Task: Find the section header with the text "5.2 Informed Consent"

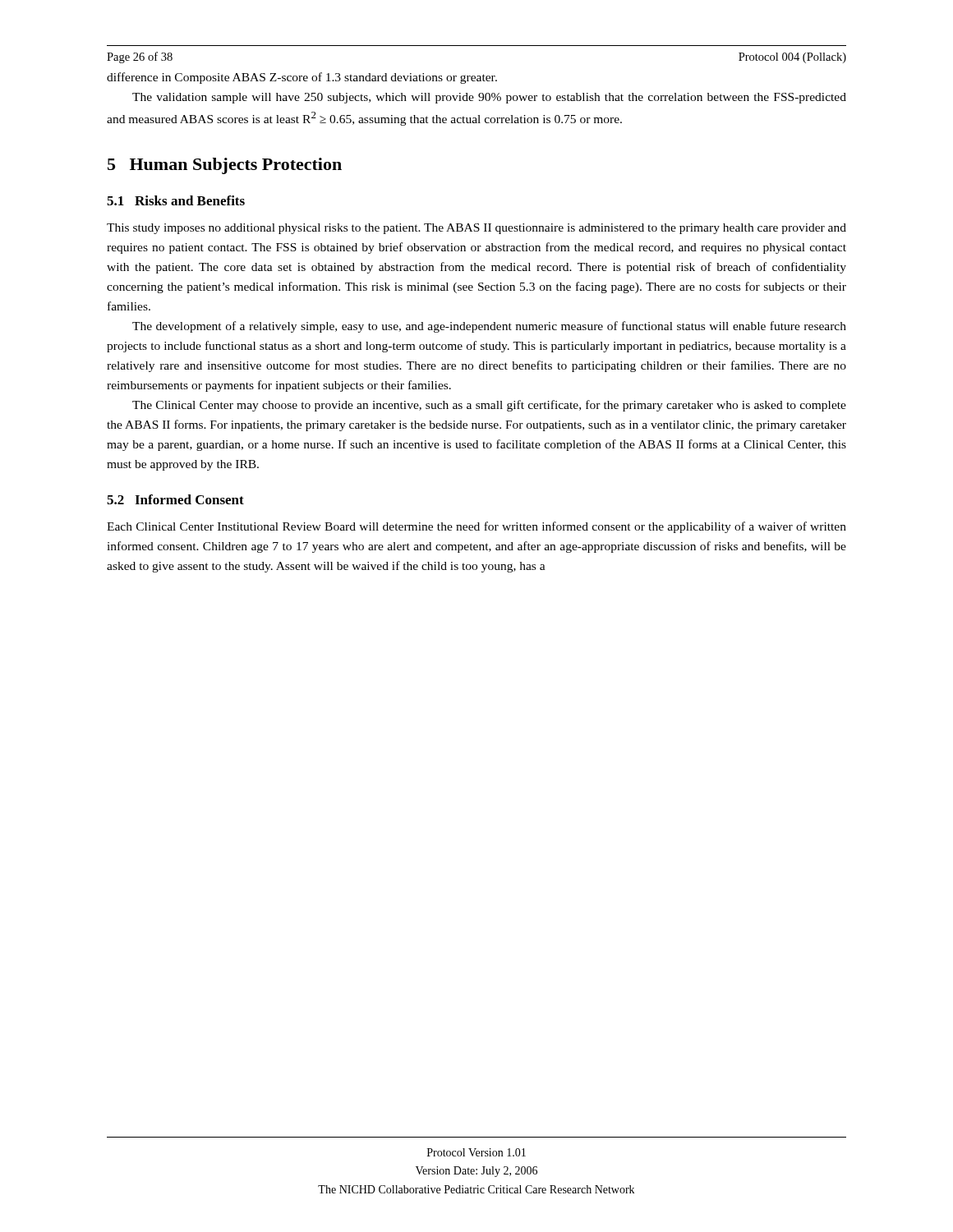Action: pos(175,500)
